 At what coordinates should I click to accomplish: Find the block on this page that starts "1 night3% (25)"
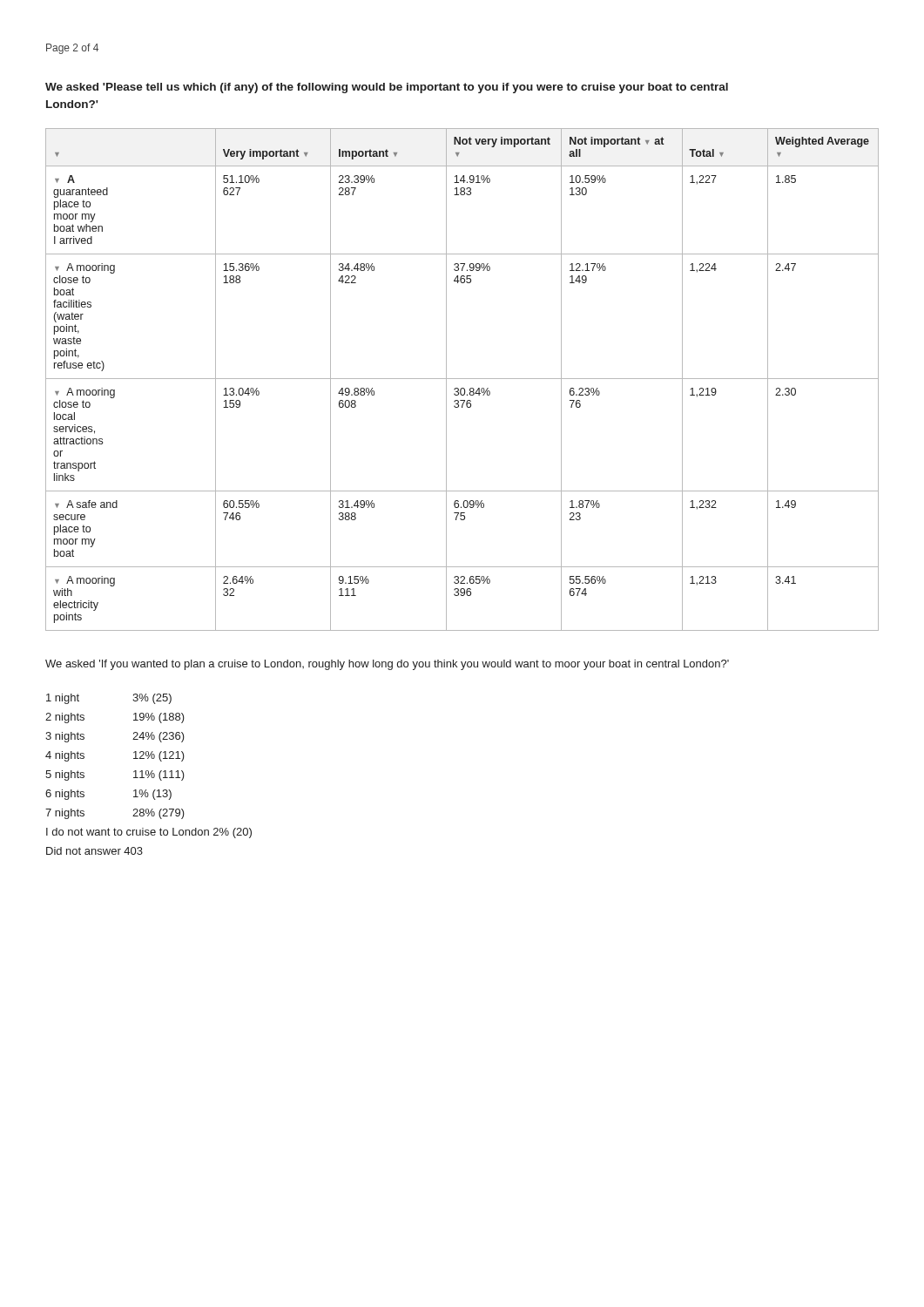(148, 774)
